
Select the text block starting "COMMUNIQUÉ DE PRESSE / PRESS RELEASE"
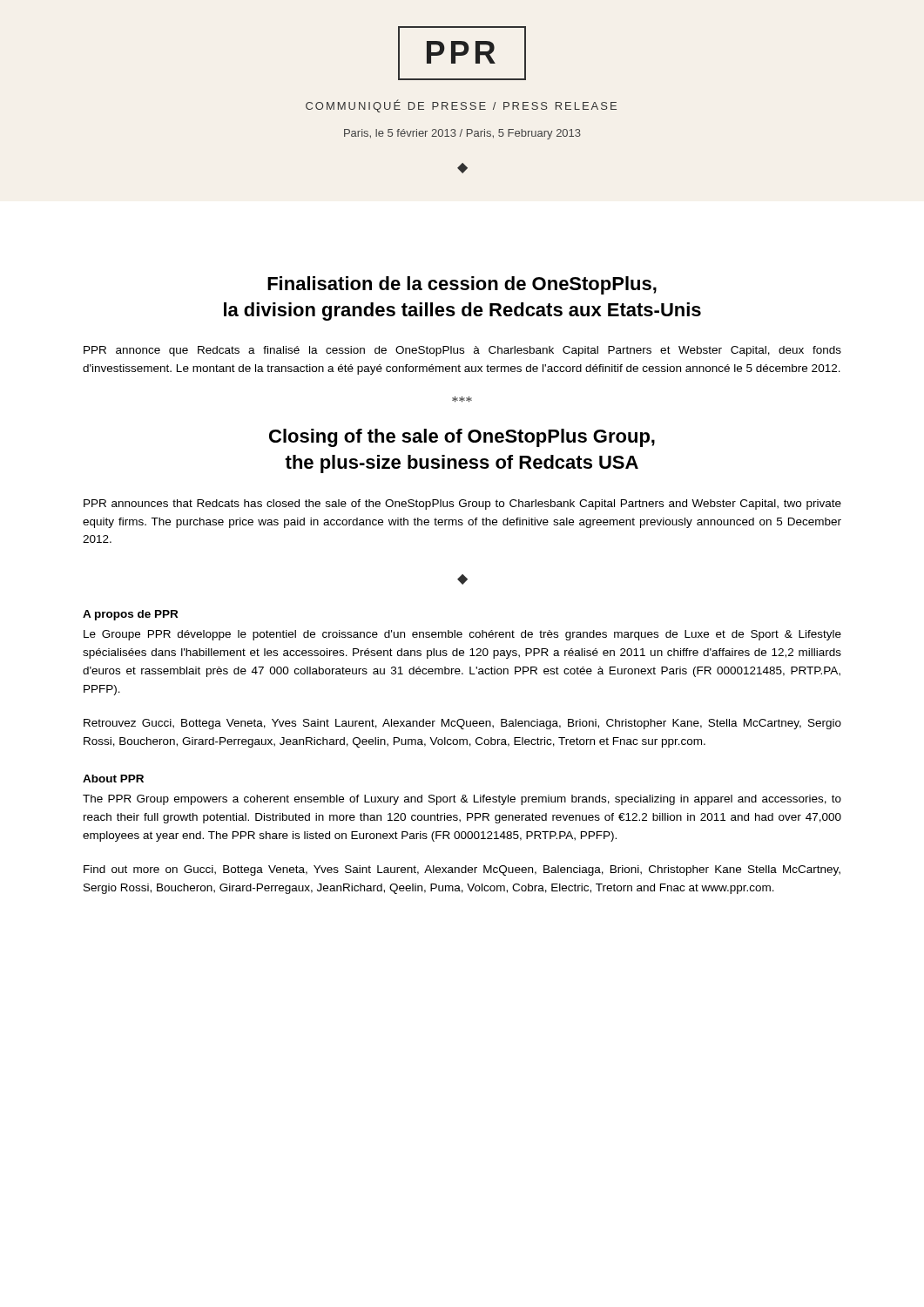coord(462,106)
